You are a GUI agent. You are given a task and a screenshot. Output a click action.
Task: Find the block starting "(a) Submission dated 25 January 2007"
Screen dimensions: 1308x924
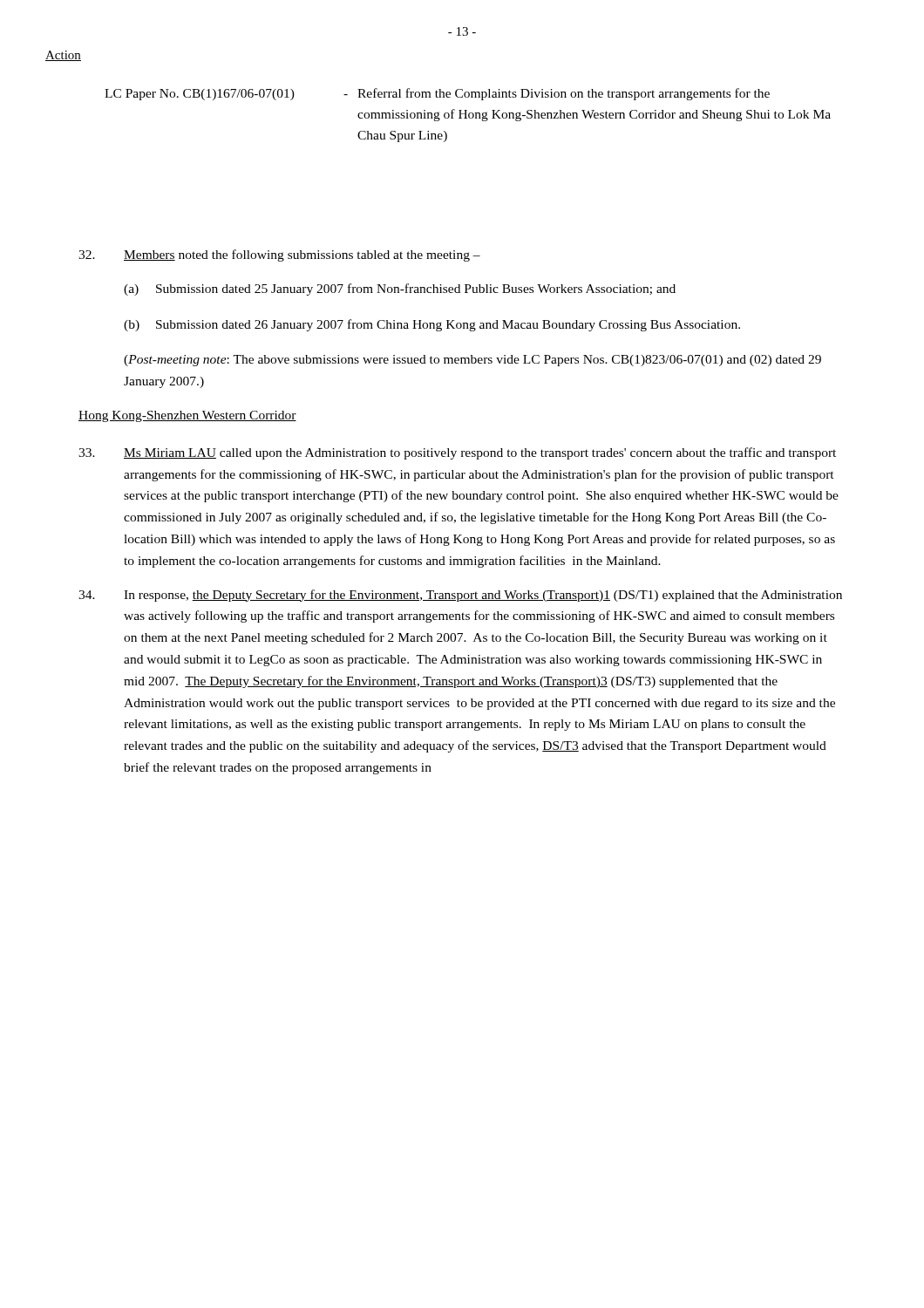485,289
